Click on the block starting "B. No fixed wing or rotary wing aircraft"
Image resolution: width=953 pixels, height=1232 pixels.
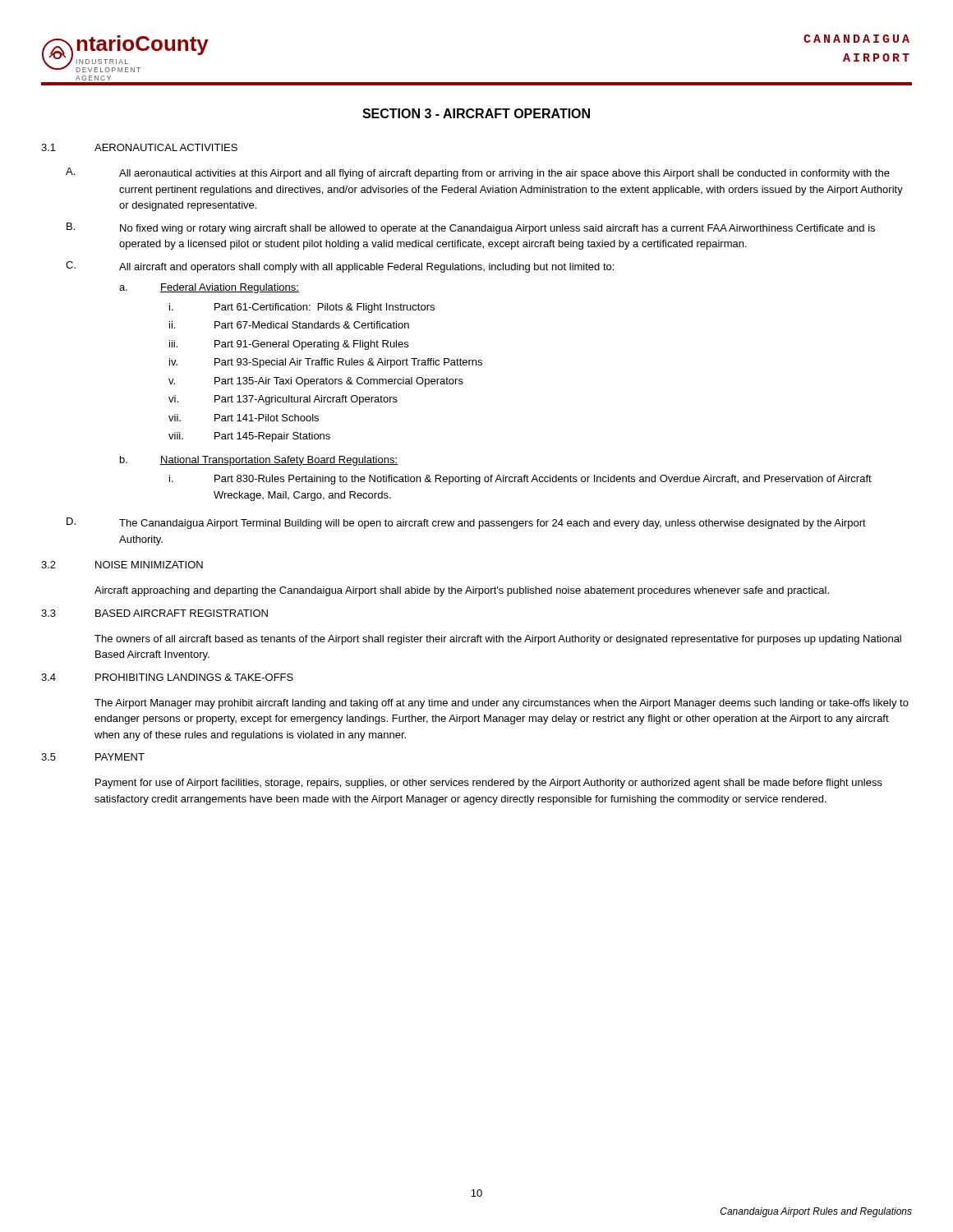pos(476,236)
